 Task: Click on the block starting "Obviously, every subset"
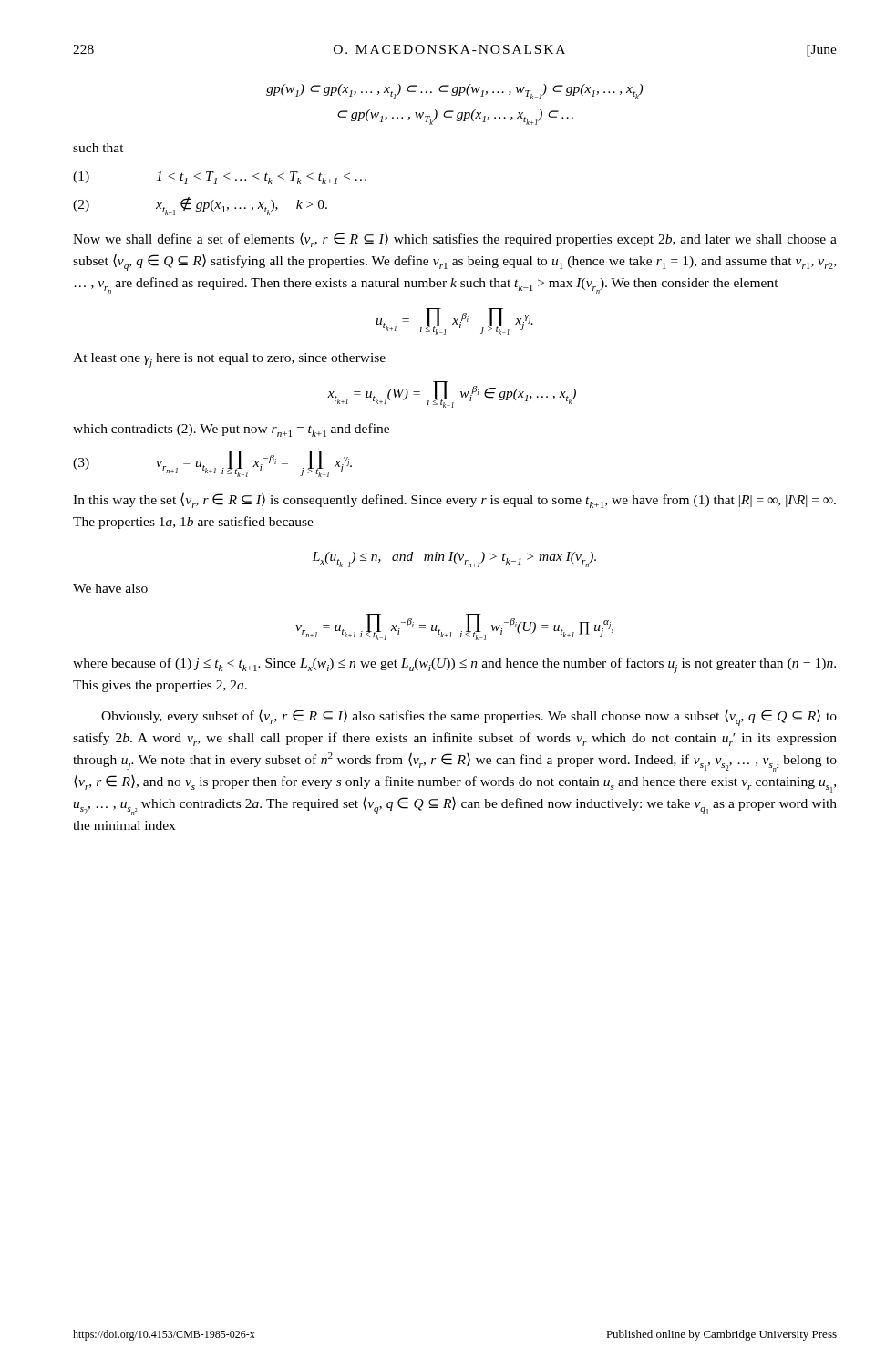click(455, 771)
